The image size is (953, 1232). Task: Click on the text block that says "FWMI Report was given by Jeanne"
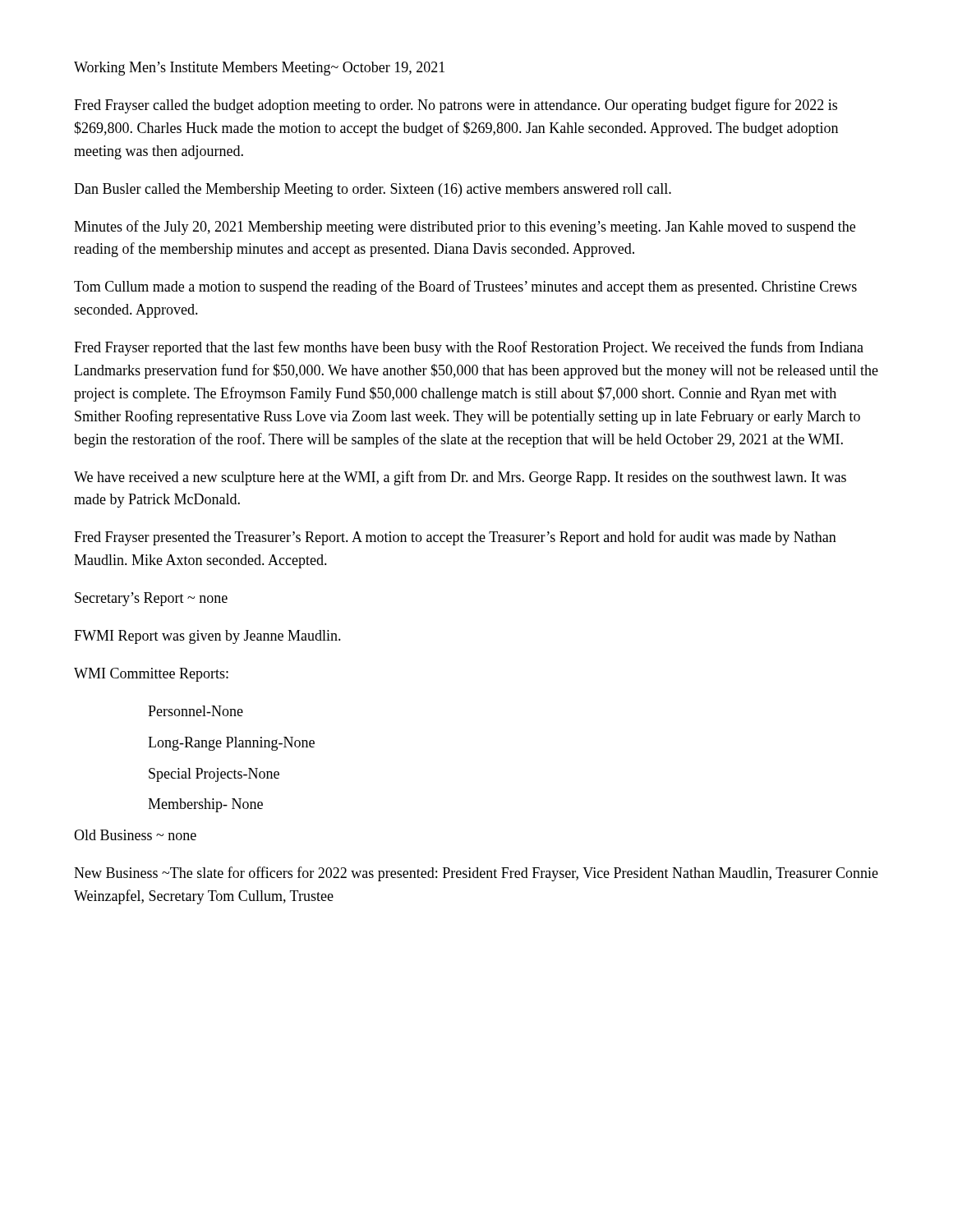[208, 636]
